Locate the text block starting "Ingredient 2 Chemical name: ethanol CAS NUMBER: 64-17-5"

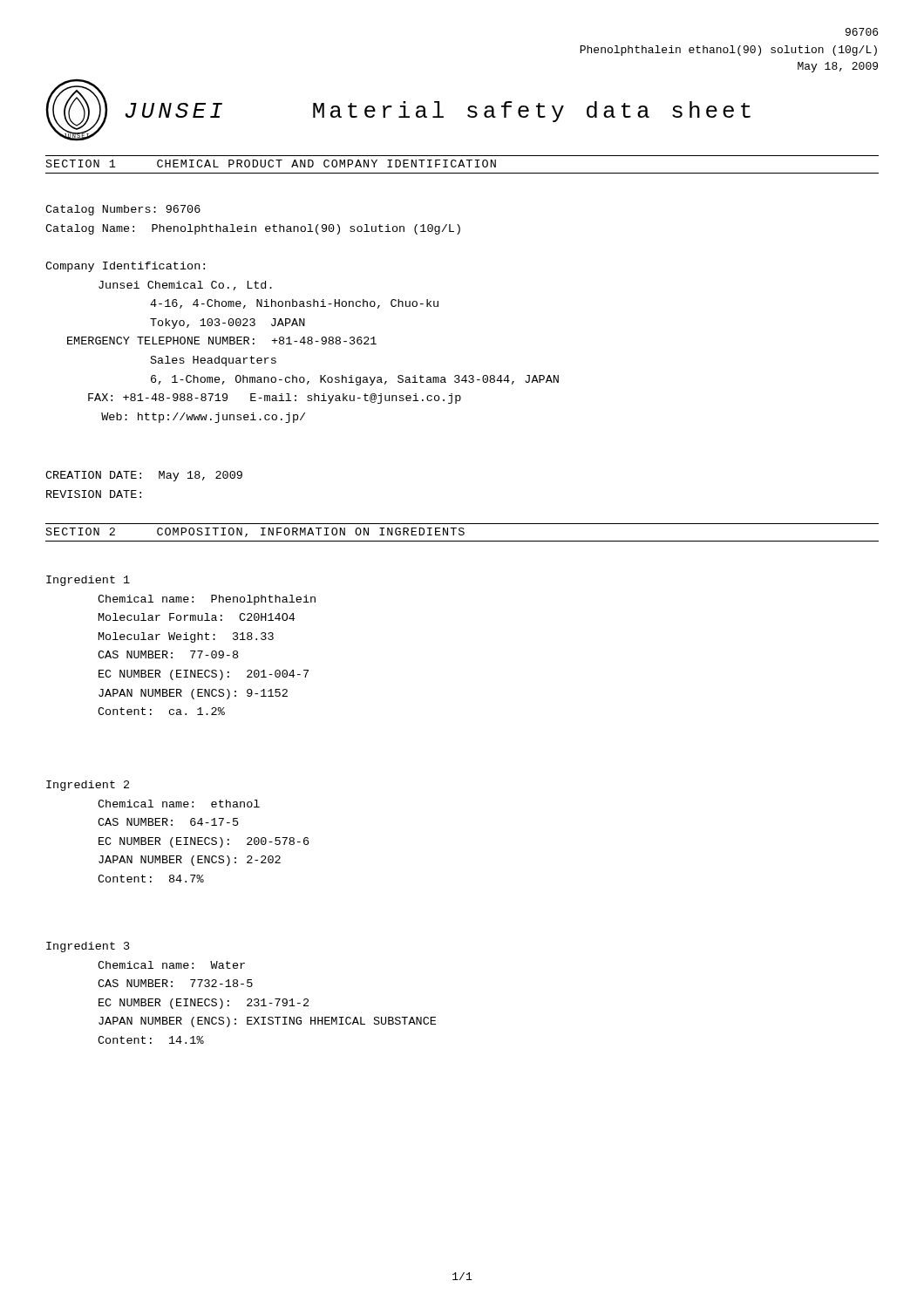click(177, 832)
